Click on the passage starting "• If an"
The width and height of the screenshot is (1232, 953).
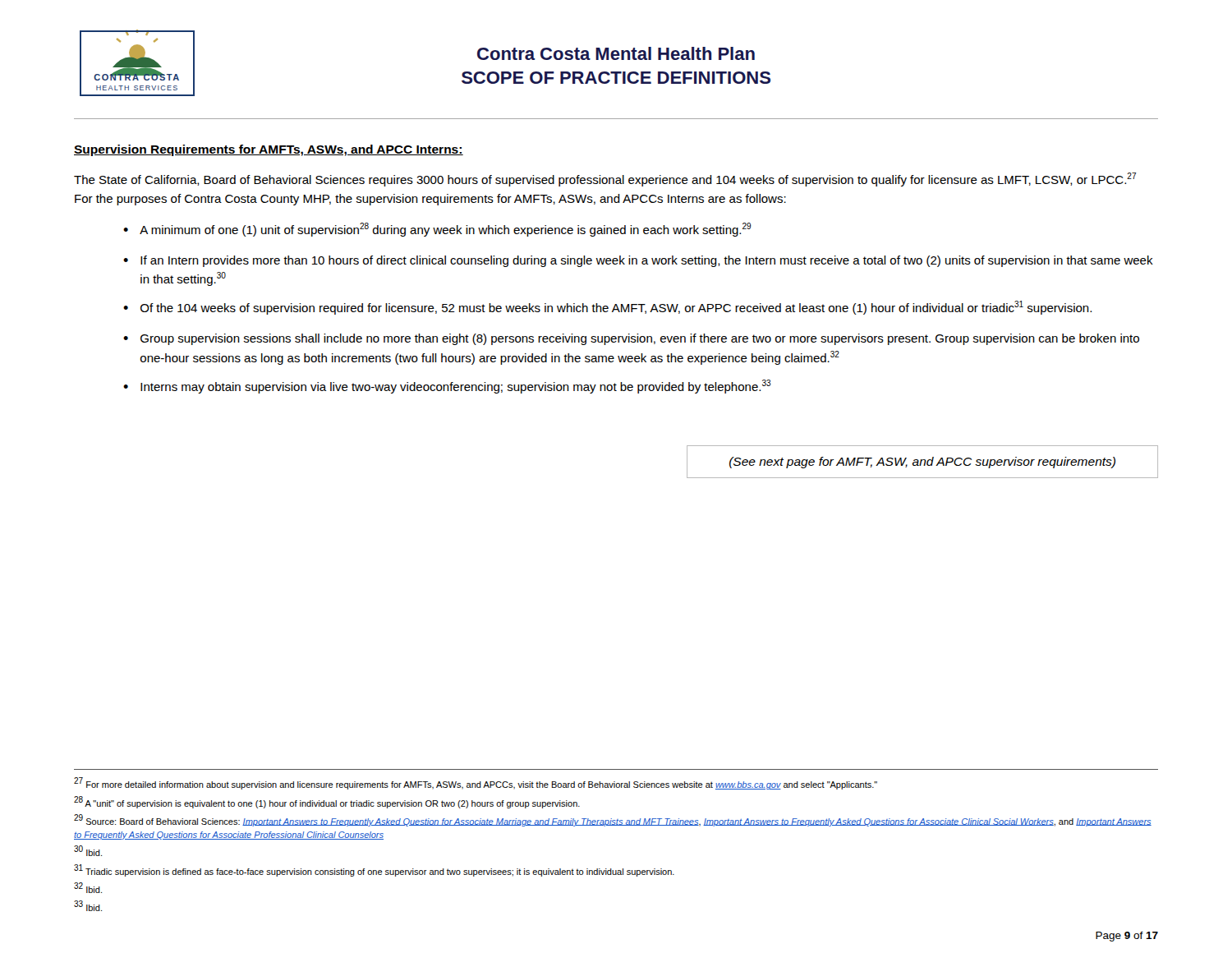pyautogui.click(x=641, y=269)
